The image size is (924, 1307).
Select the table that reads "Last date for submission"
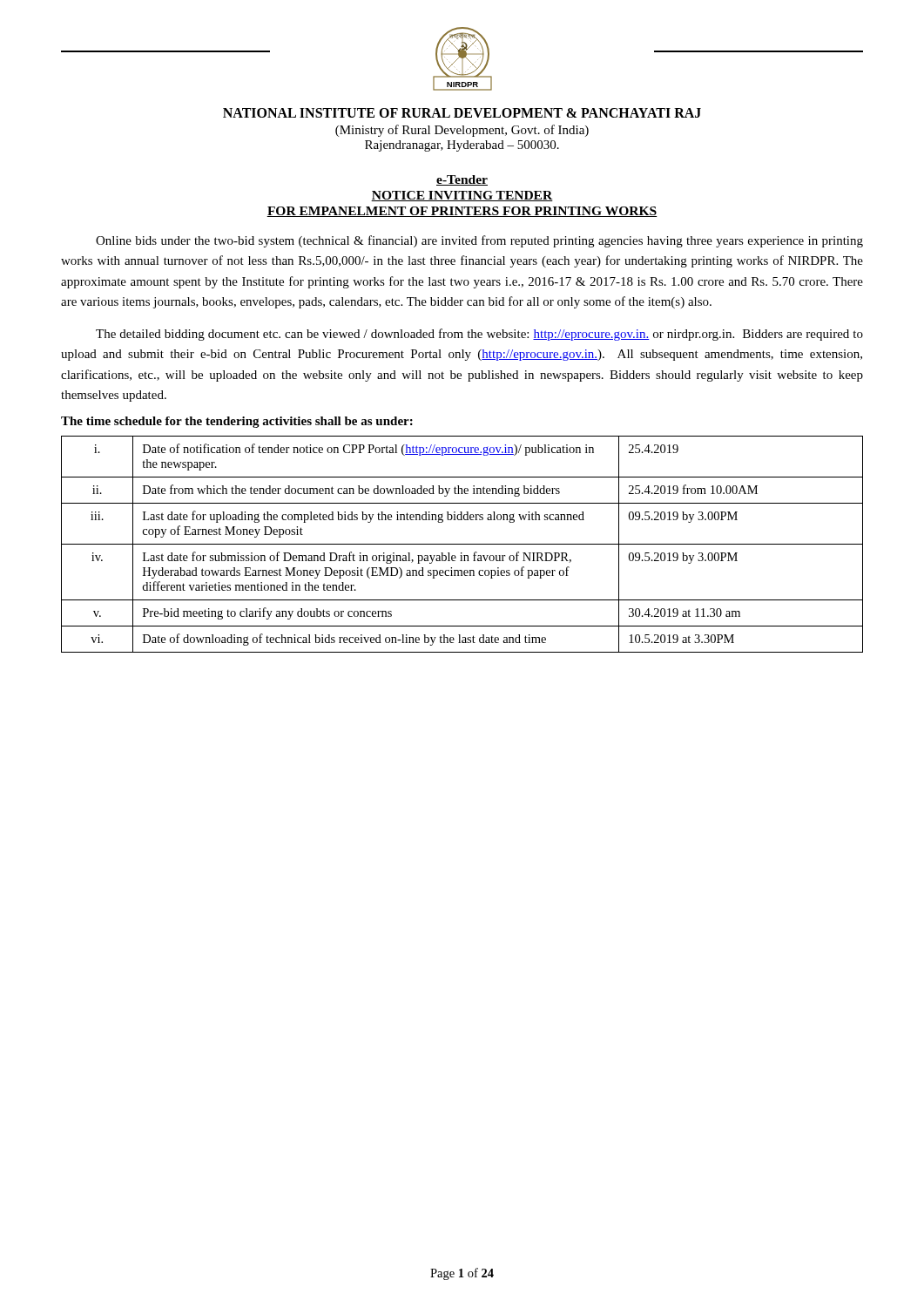point(462,544)
